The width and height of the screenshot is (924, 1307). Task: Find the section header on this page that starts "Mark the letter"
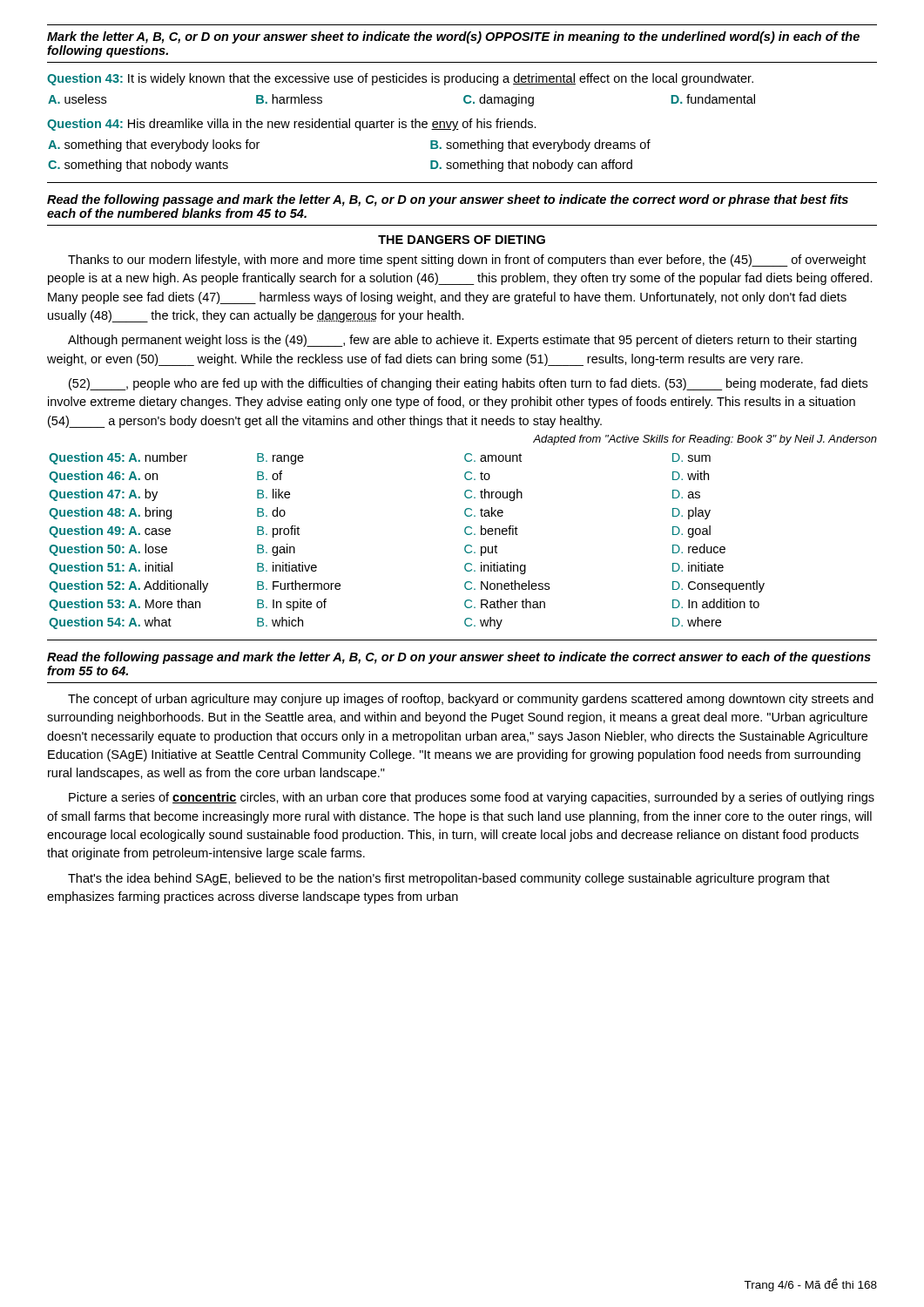[x=453, y=44]
